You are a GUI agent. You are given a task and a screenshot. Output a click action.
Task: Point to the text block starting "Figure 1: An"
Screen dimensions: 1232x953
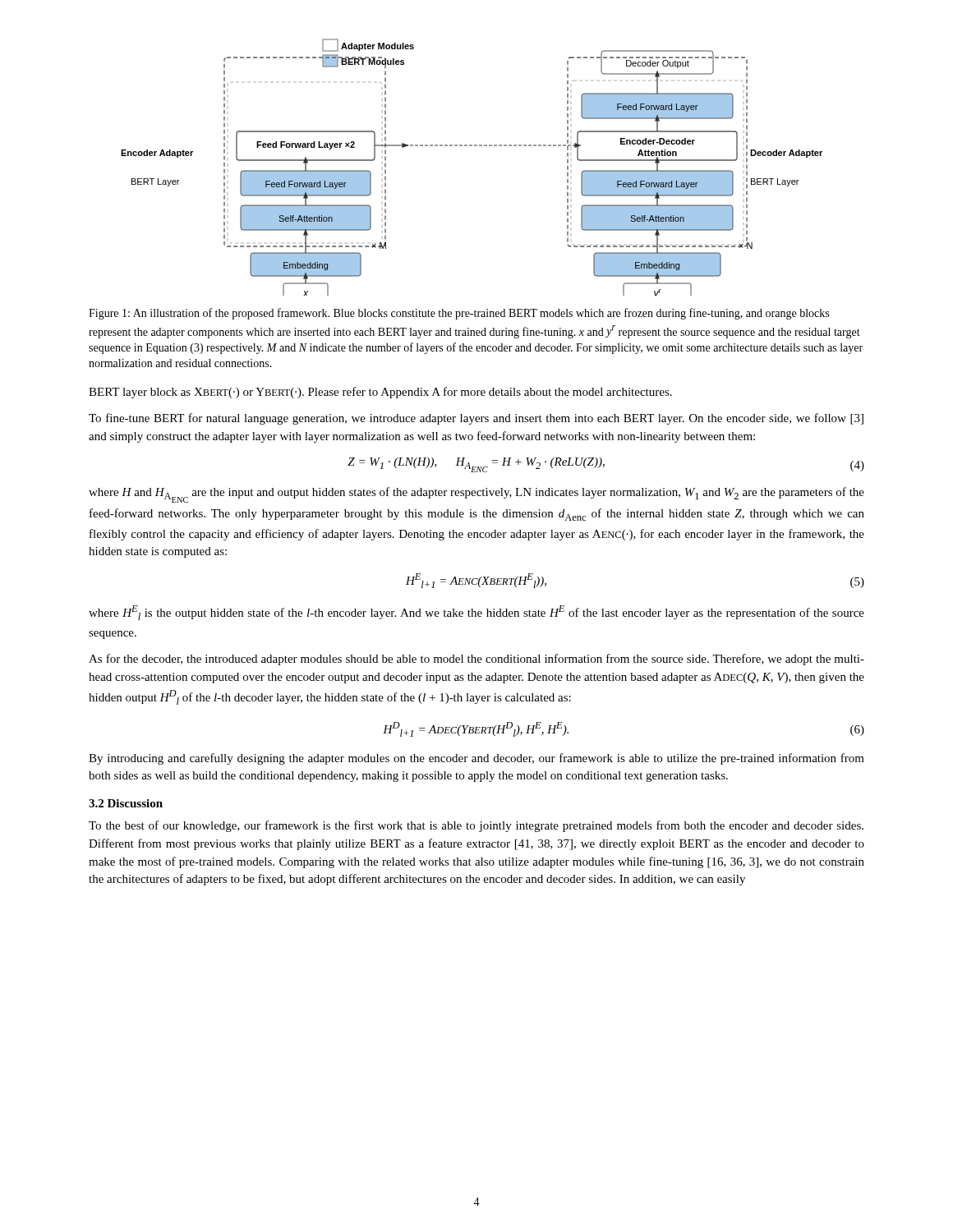tap(476, 339)
